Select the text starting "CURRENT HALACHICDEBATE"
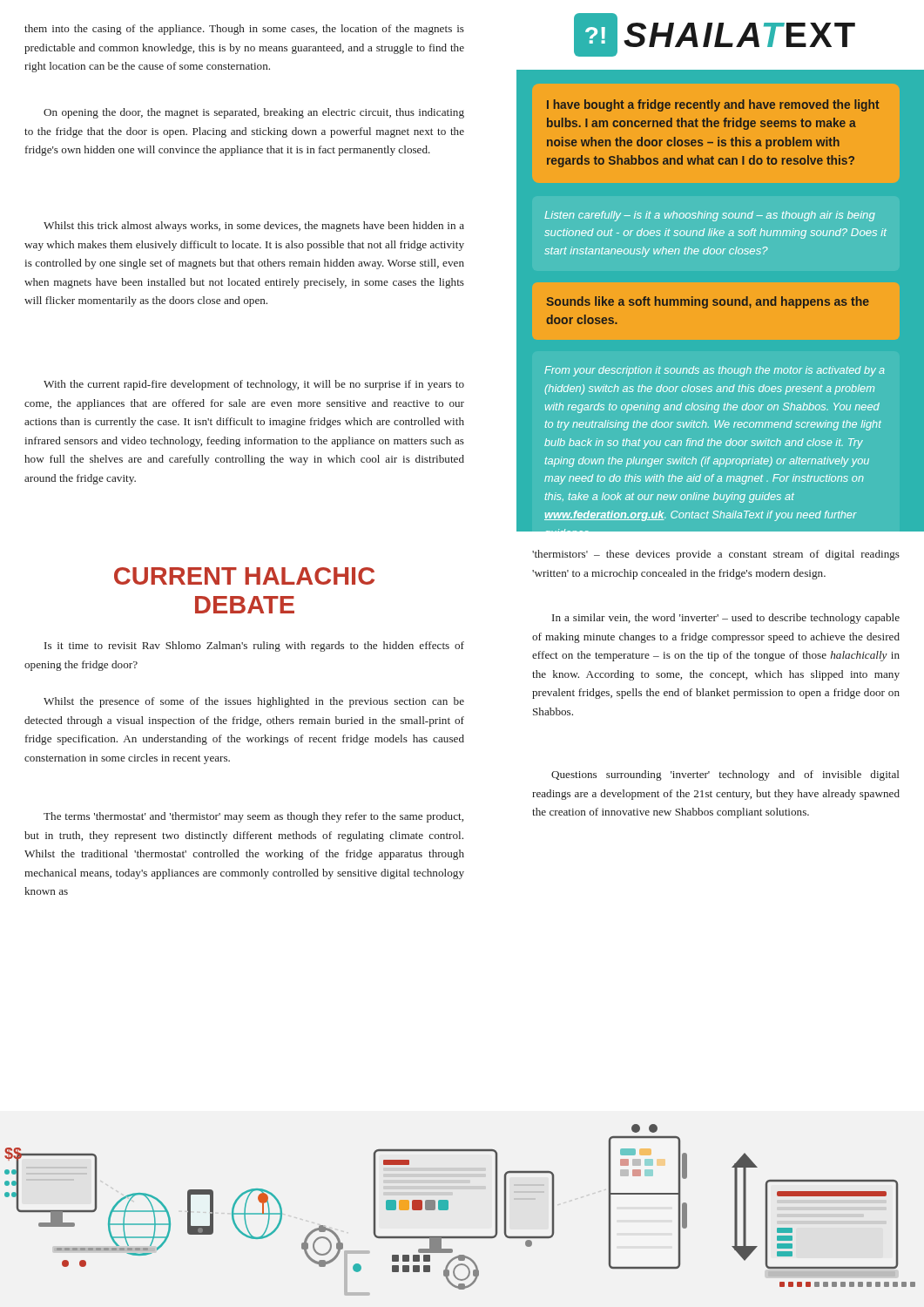The image size is (924, 1307). coord(244,591)
